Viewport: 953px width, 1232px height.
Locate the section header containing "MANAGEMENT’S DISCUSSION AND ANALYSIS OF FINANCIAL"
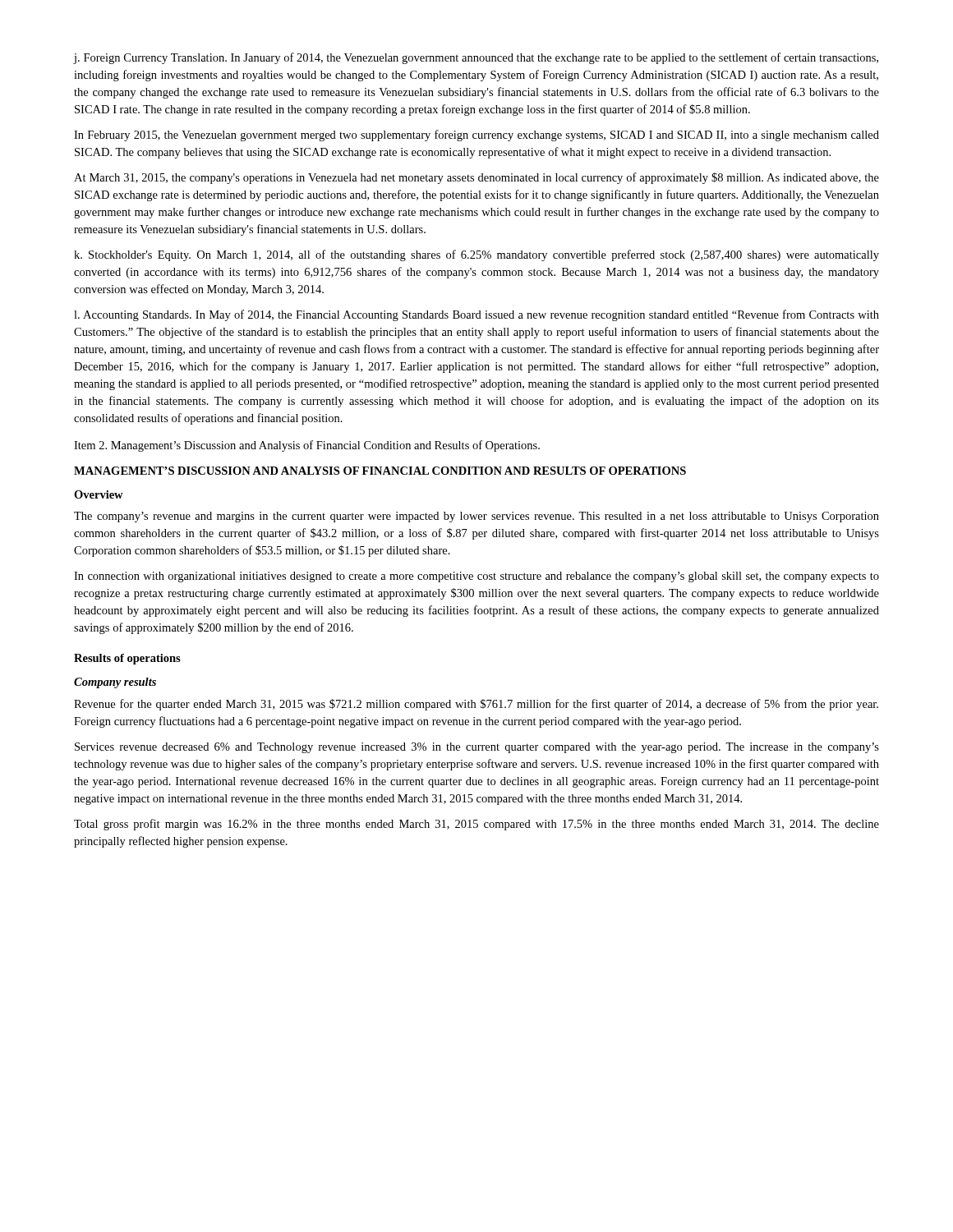pyautogui.click(x=476, y=471)
